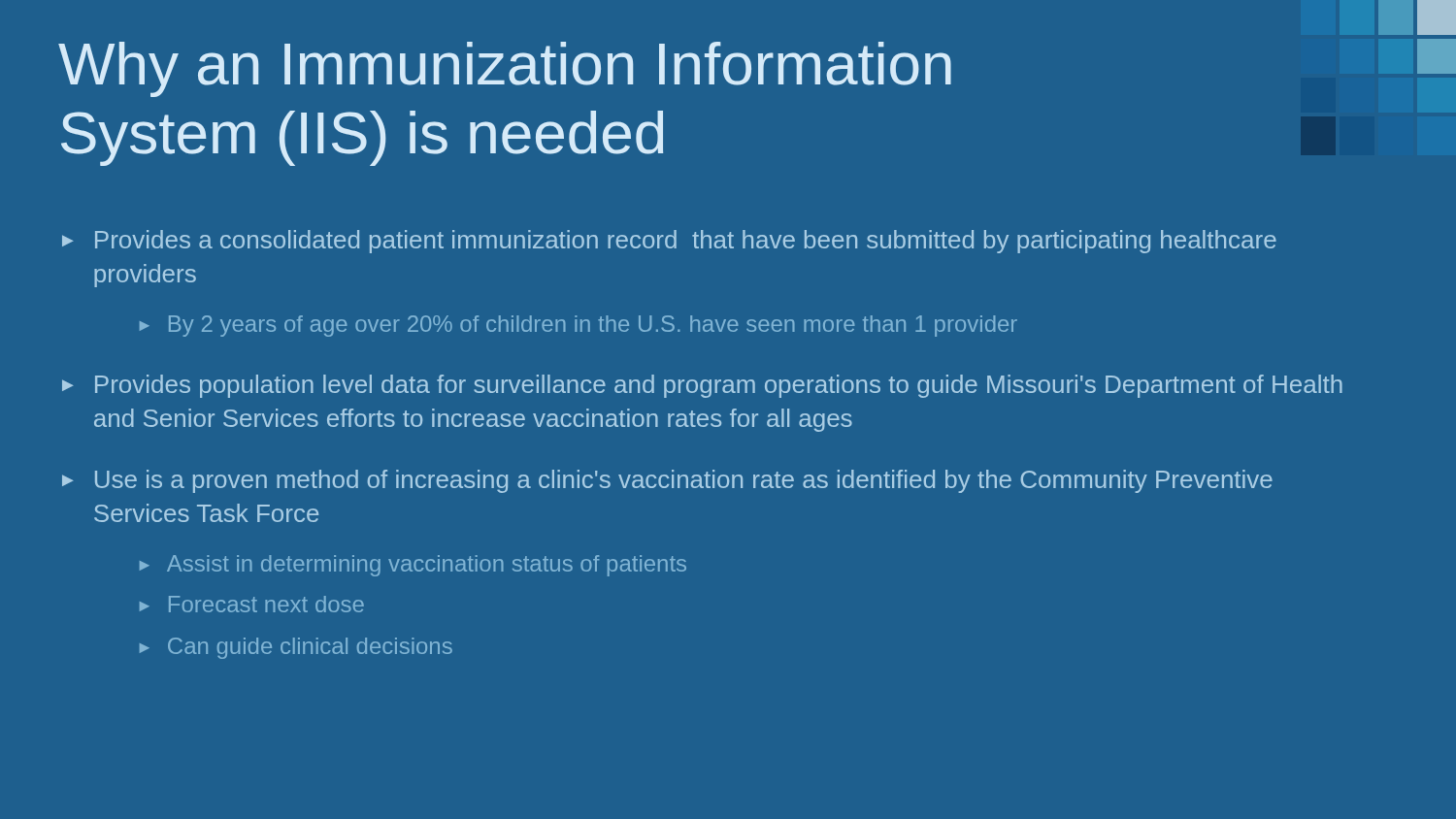The width and height of the screenshot is (1456, 819).
Task: Click on the region starting "► Assist in determining vaccination status of"
Action: click(413, 566)
